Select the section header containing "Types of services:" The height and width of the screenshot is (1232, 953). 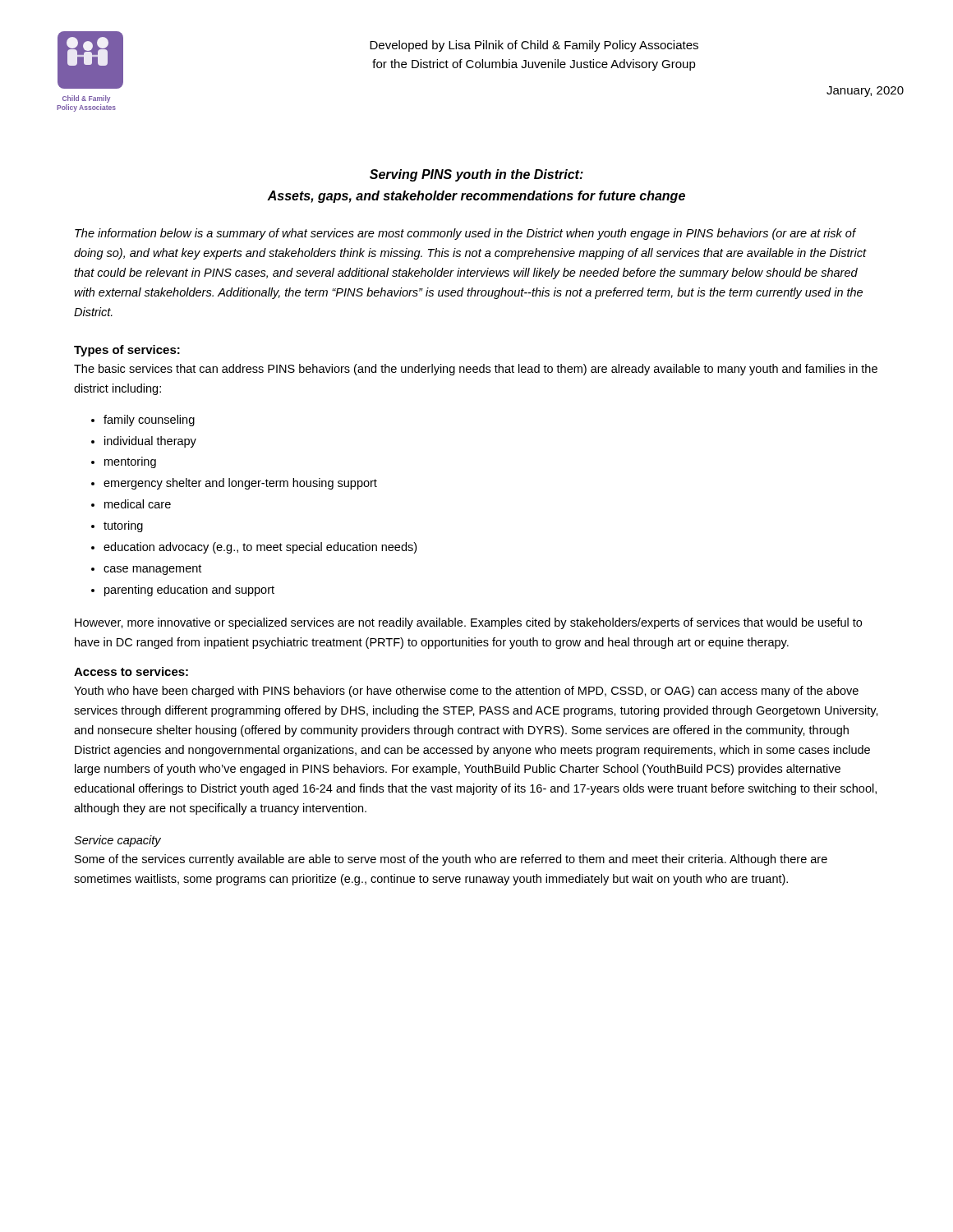[127, 349]
